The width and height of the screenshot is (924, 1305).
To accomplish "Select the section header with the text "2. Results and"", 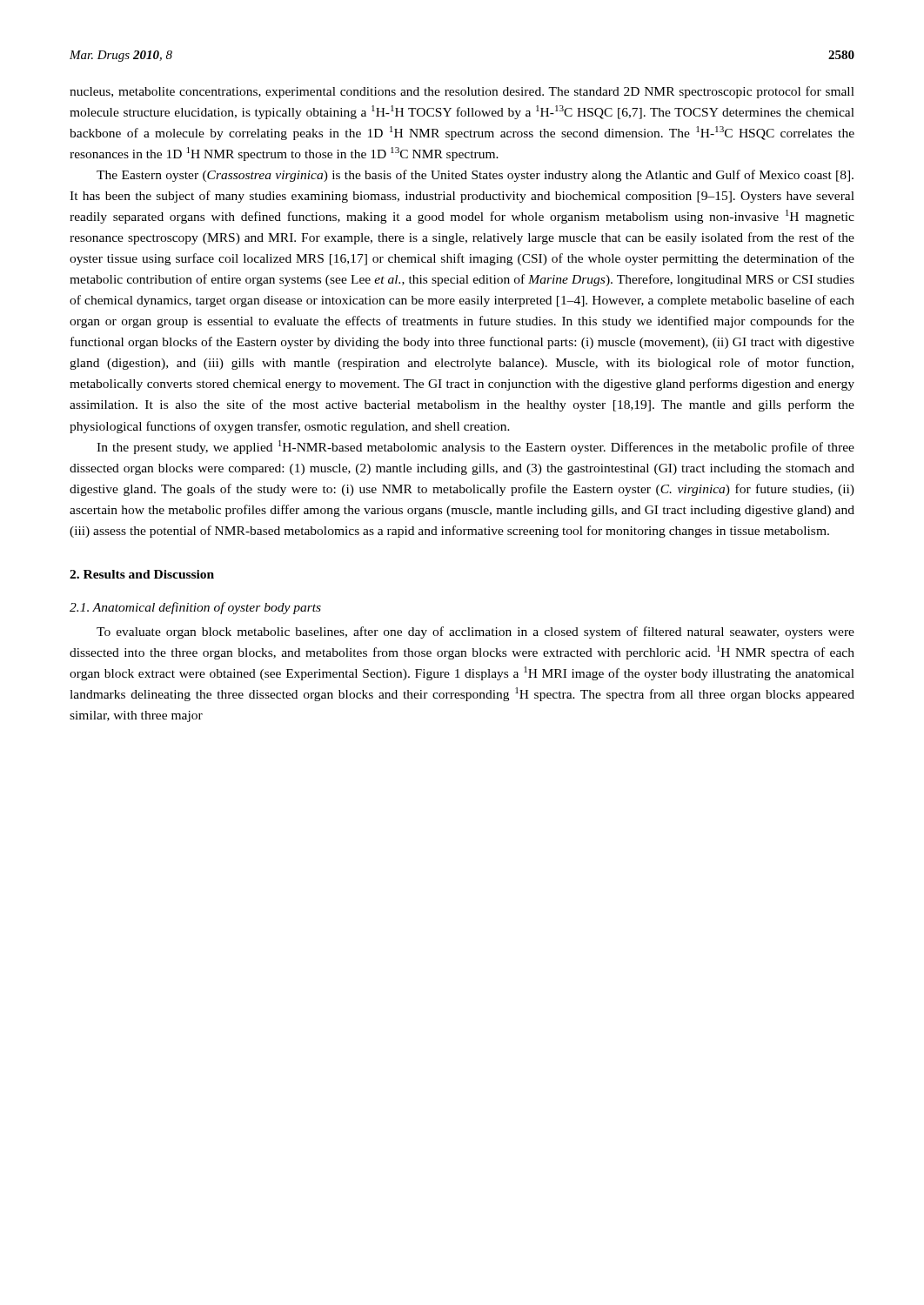I will [142, 573].
